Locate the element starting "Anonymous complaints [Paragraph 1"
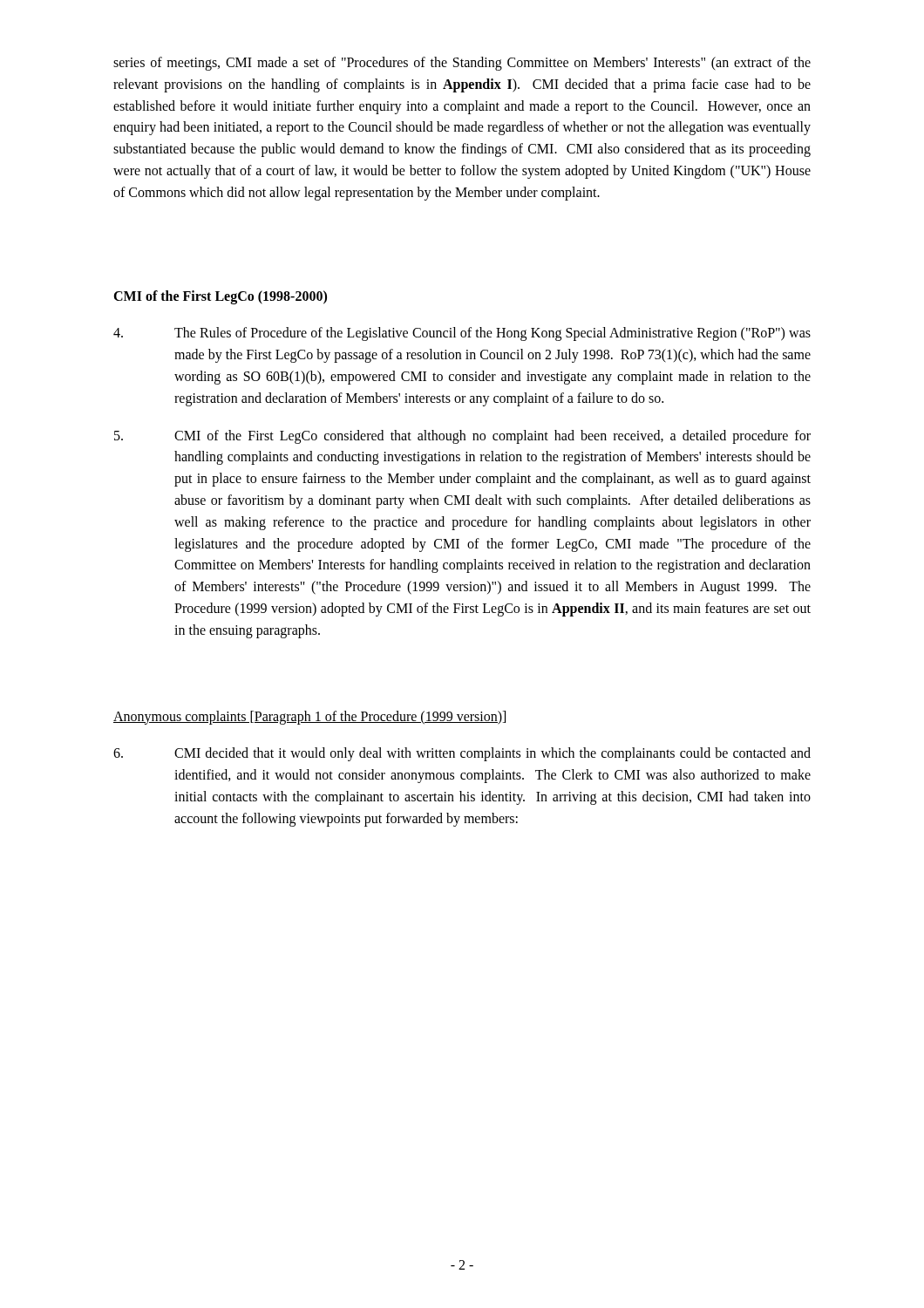The height and width of the screenshot is (1308, 924). [310, 716]
